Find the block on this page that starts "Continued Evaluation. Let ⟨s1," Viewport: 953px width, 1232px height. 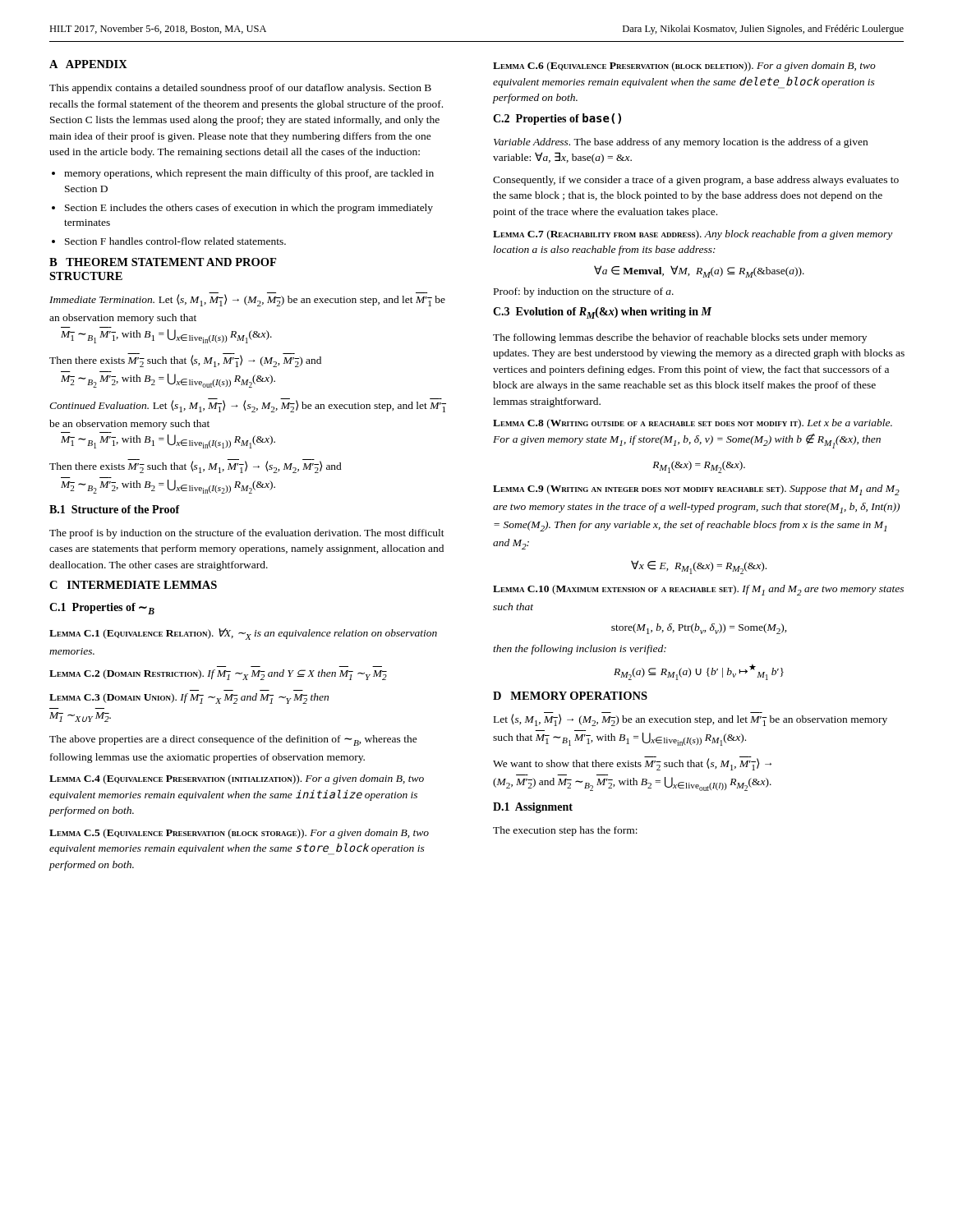(251, 447)
